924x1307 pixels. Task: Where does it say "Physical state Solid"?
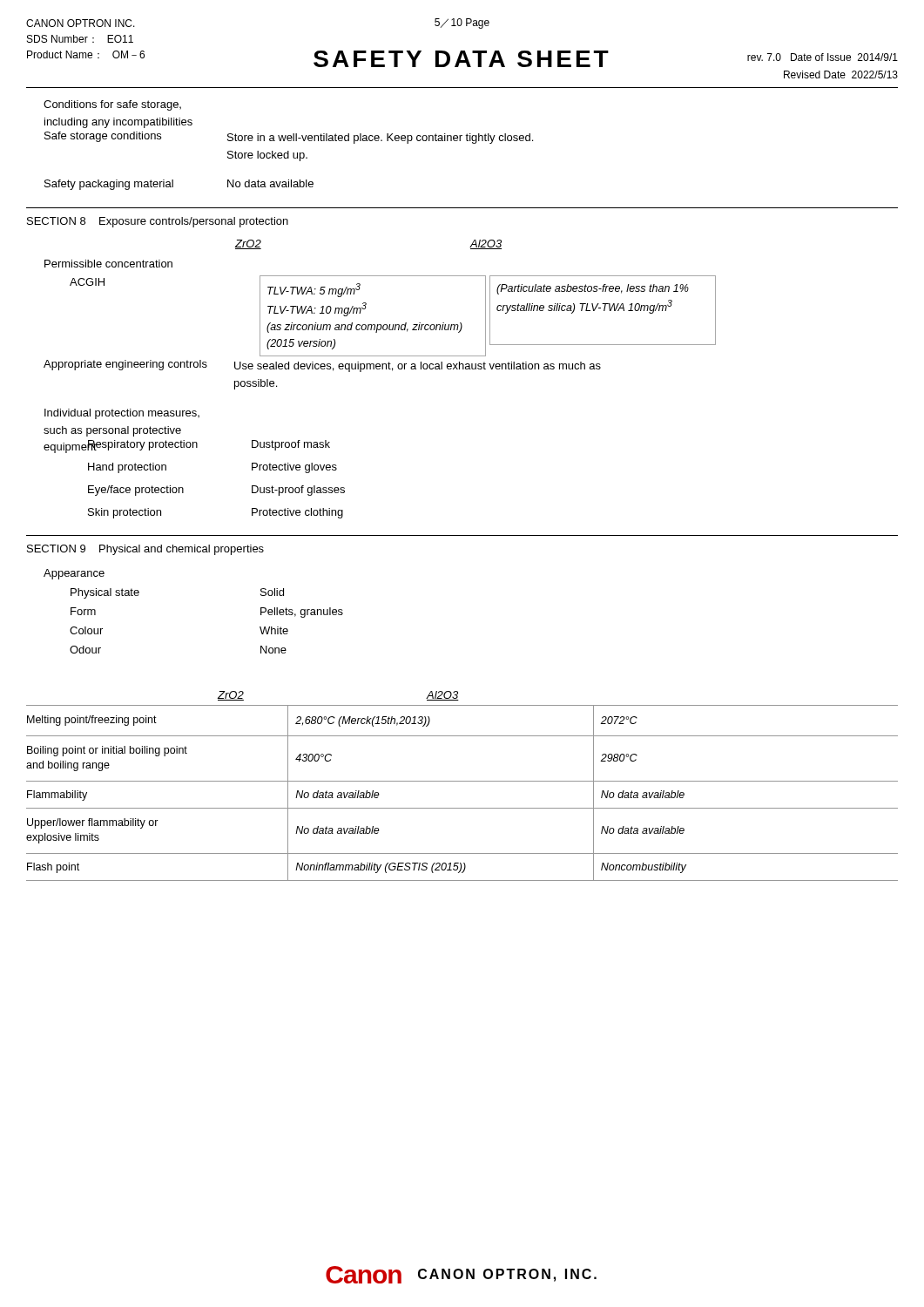pos(108,593)
